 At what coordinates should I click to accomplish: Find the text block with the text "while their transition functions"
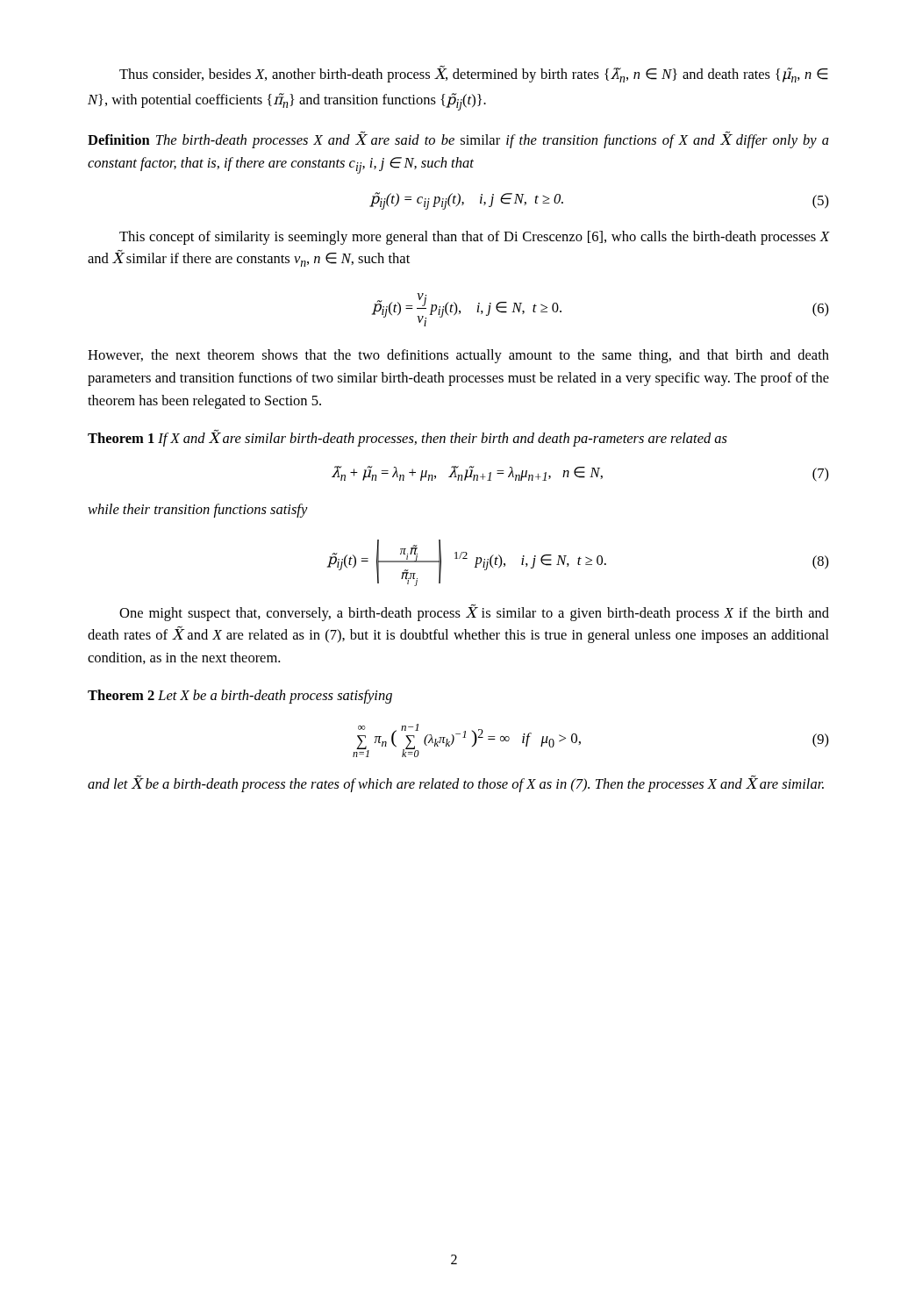click(198, 511)
